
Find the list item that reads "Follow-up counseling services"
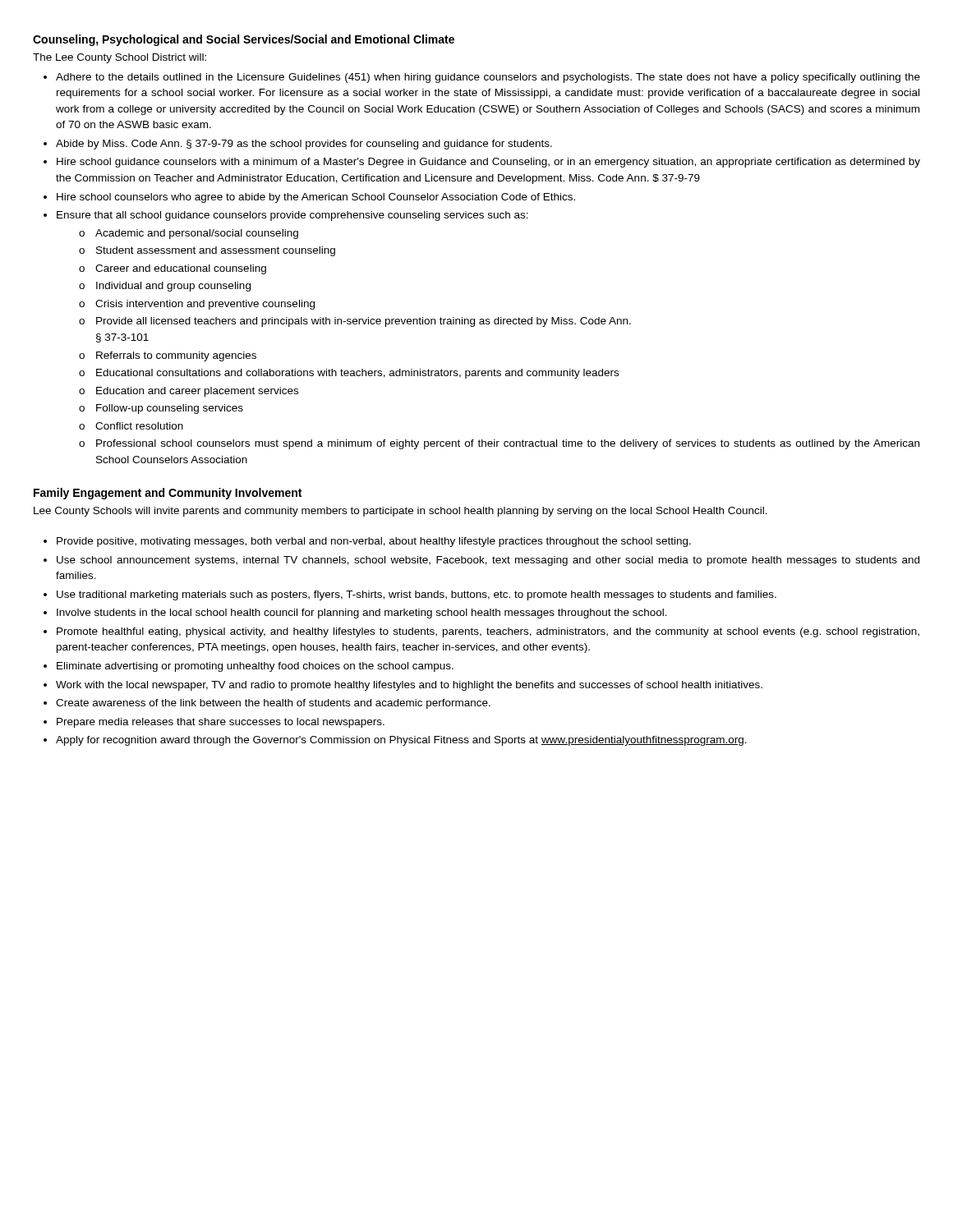(x=169, y=408)
